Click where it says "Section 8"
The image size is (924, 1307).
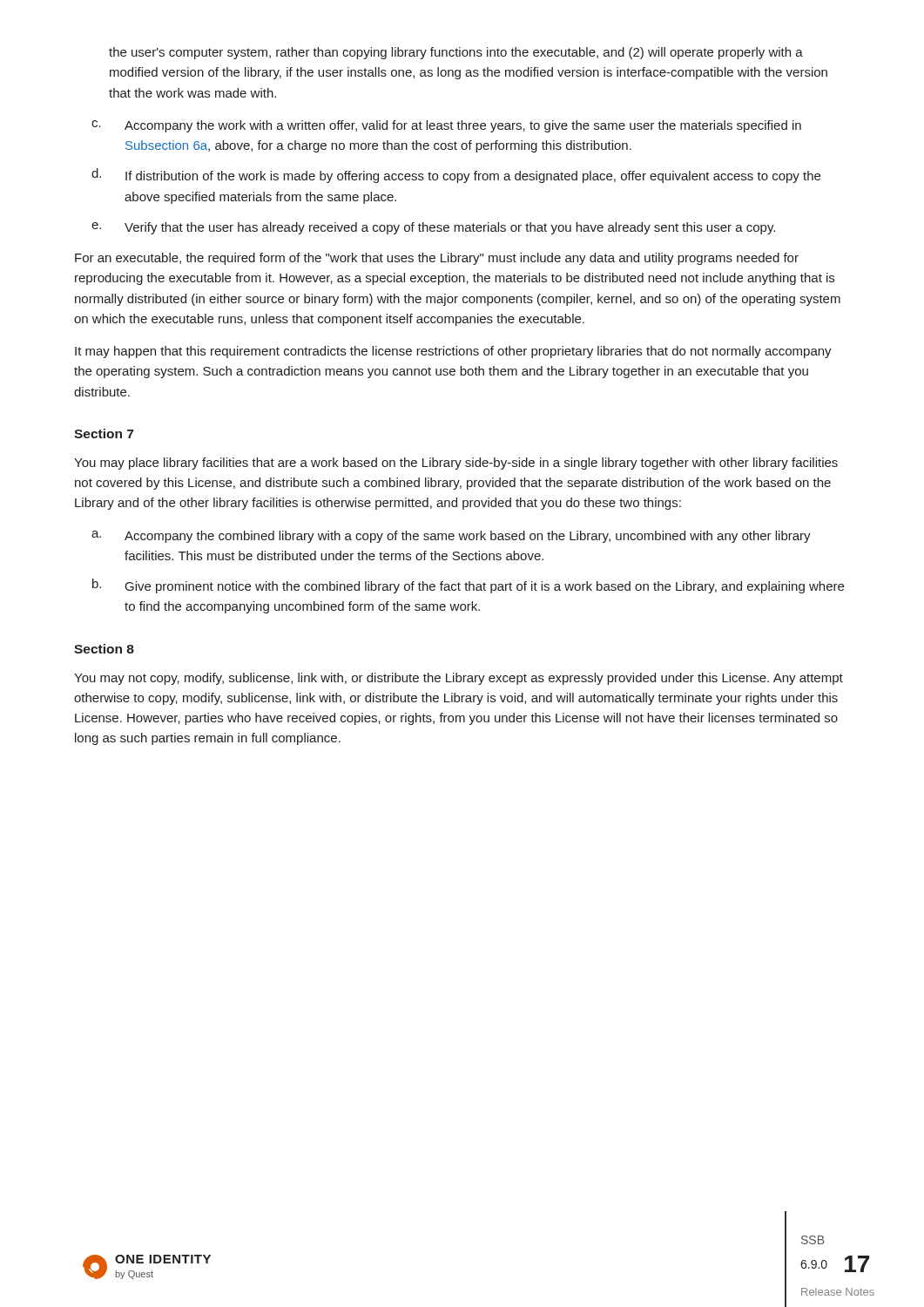pyautogui.click(x=104, y=648)
